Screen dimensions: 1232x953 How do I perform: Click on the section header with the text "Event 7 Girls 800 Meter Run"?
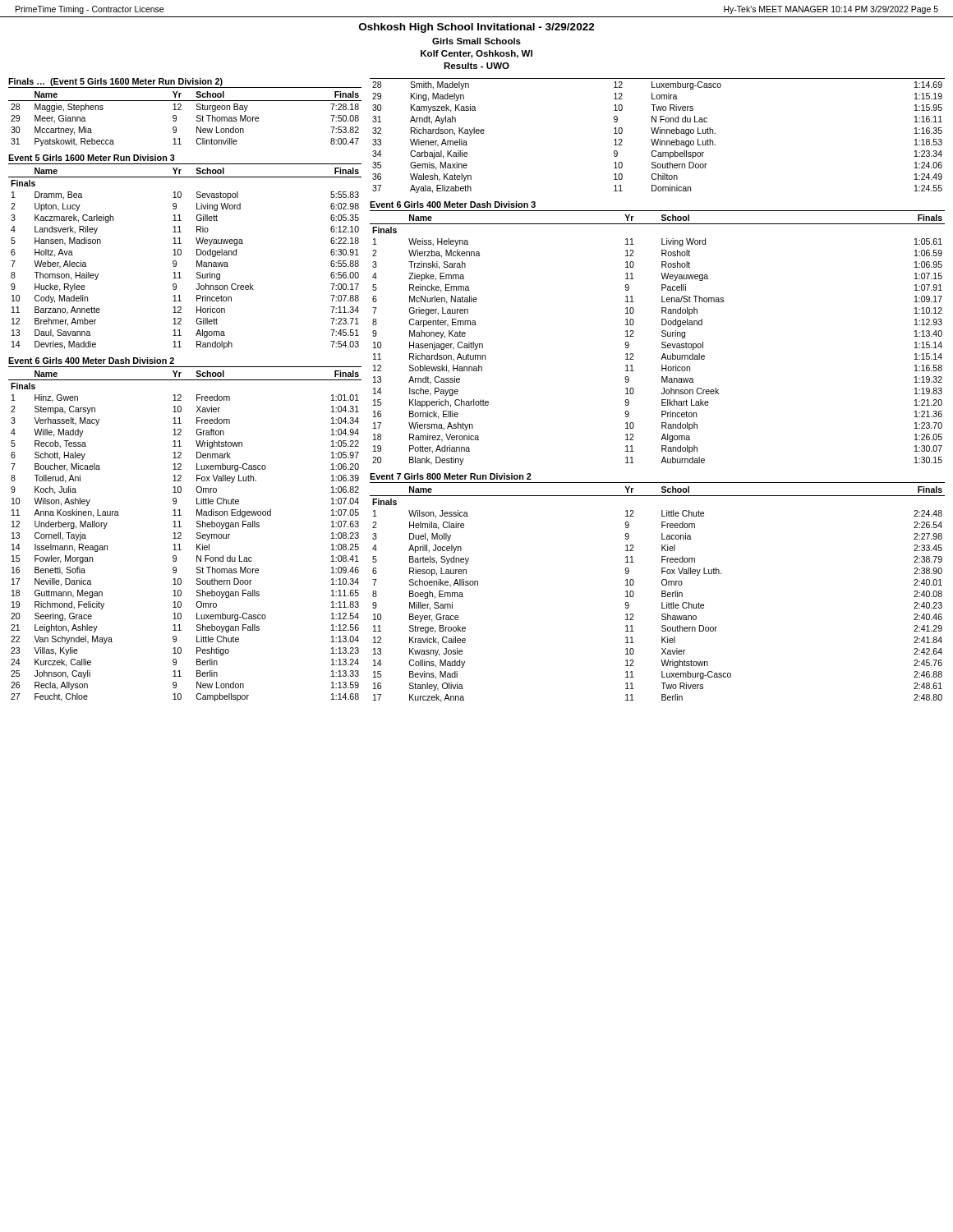click(x=451, y=476)
